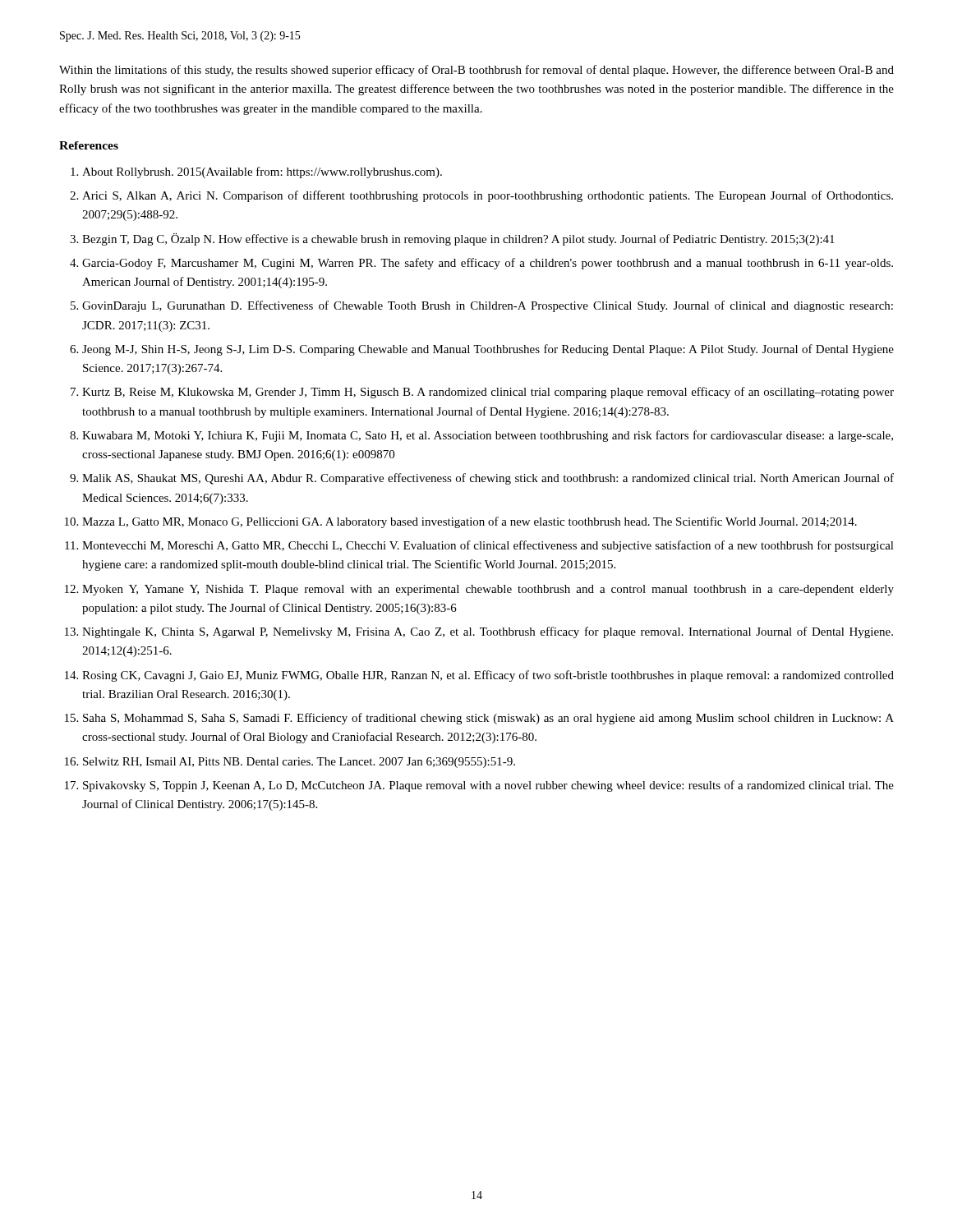Screen dimensions: 1232x953
Task: Point to the region starting "Malik AS, Shaukat MS, Qureshi AA, Abdur"
Action: [488, 488]
